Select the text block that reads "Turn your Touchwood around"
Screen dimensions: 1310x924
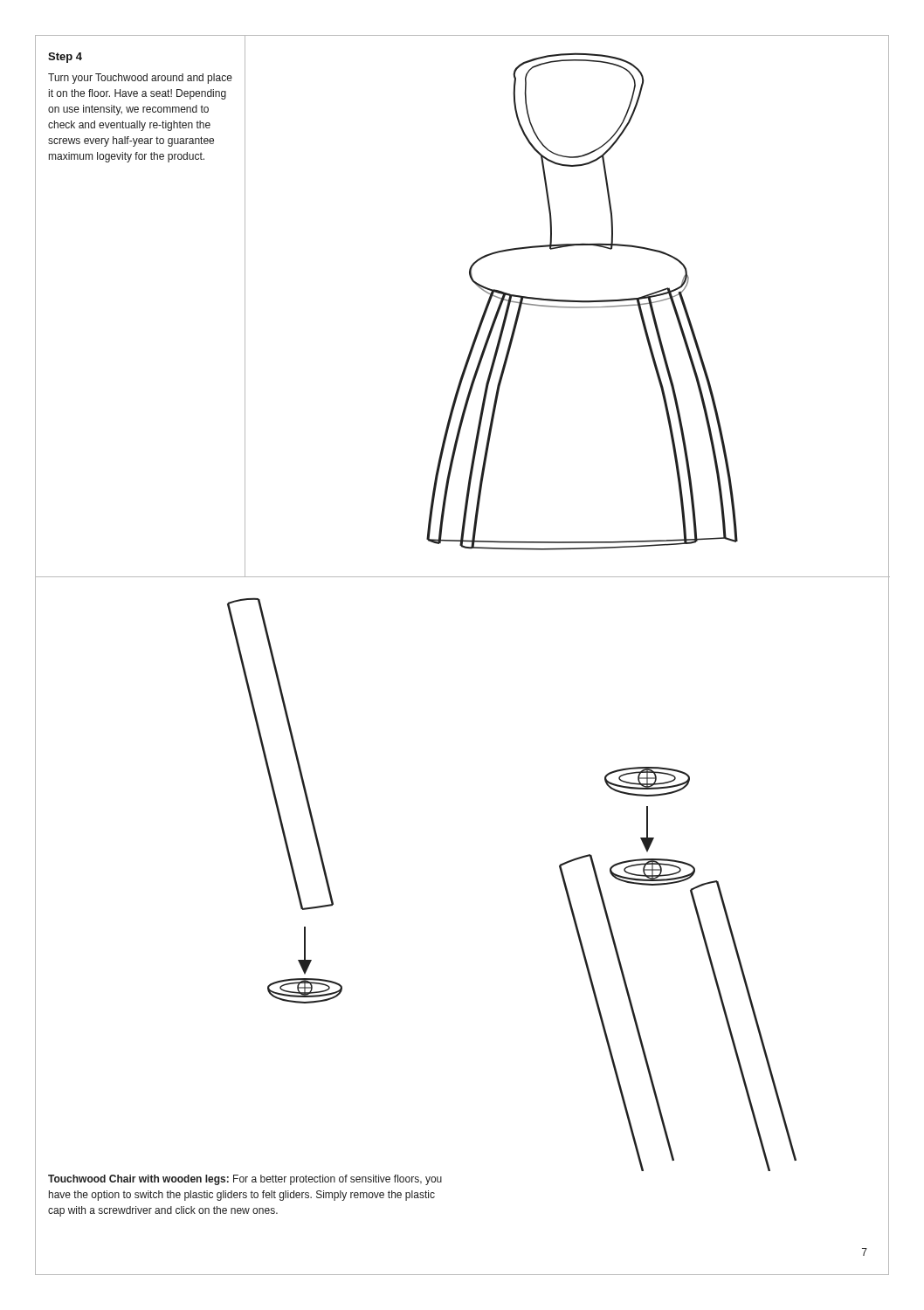(x=140, y=117)
